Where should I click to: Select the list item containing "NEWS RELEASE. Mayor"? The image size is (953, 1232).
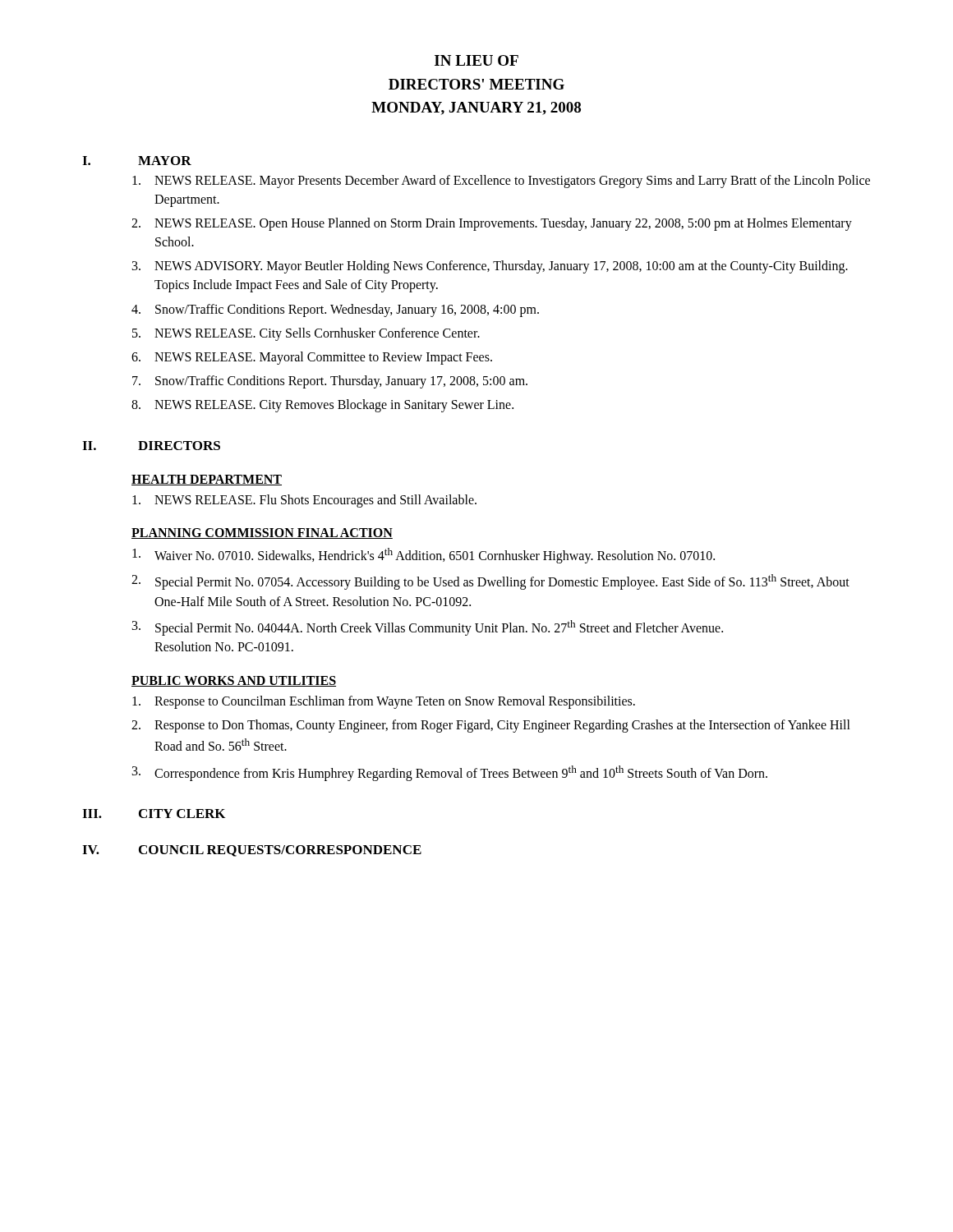coord(501,189)
